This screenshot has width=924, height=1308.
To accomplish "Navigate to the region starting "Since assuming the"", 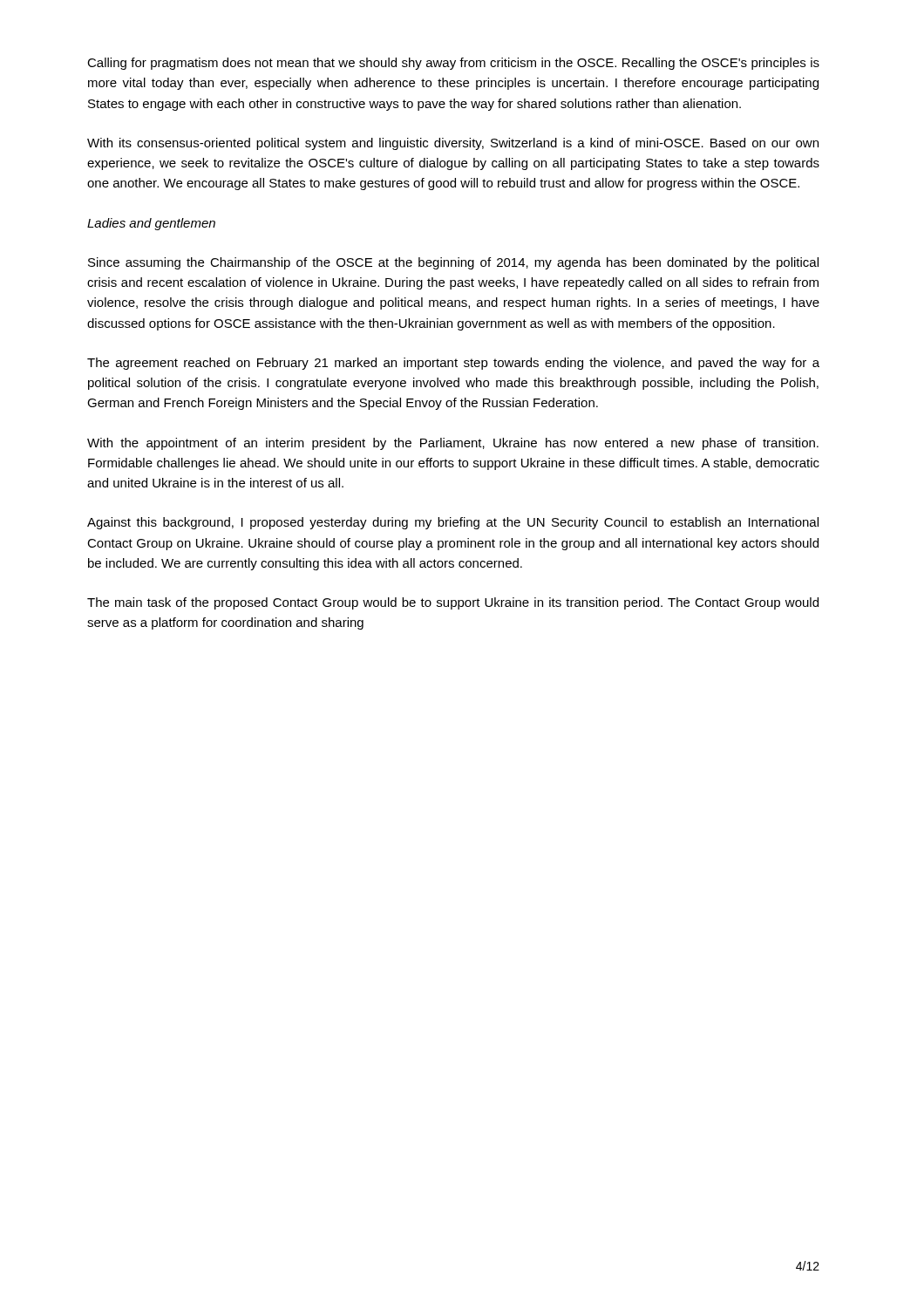I will (x=453, y=292).
